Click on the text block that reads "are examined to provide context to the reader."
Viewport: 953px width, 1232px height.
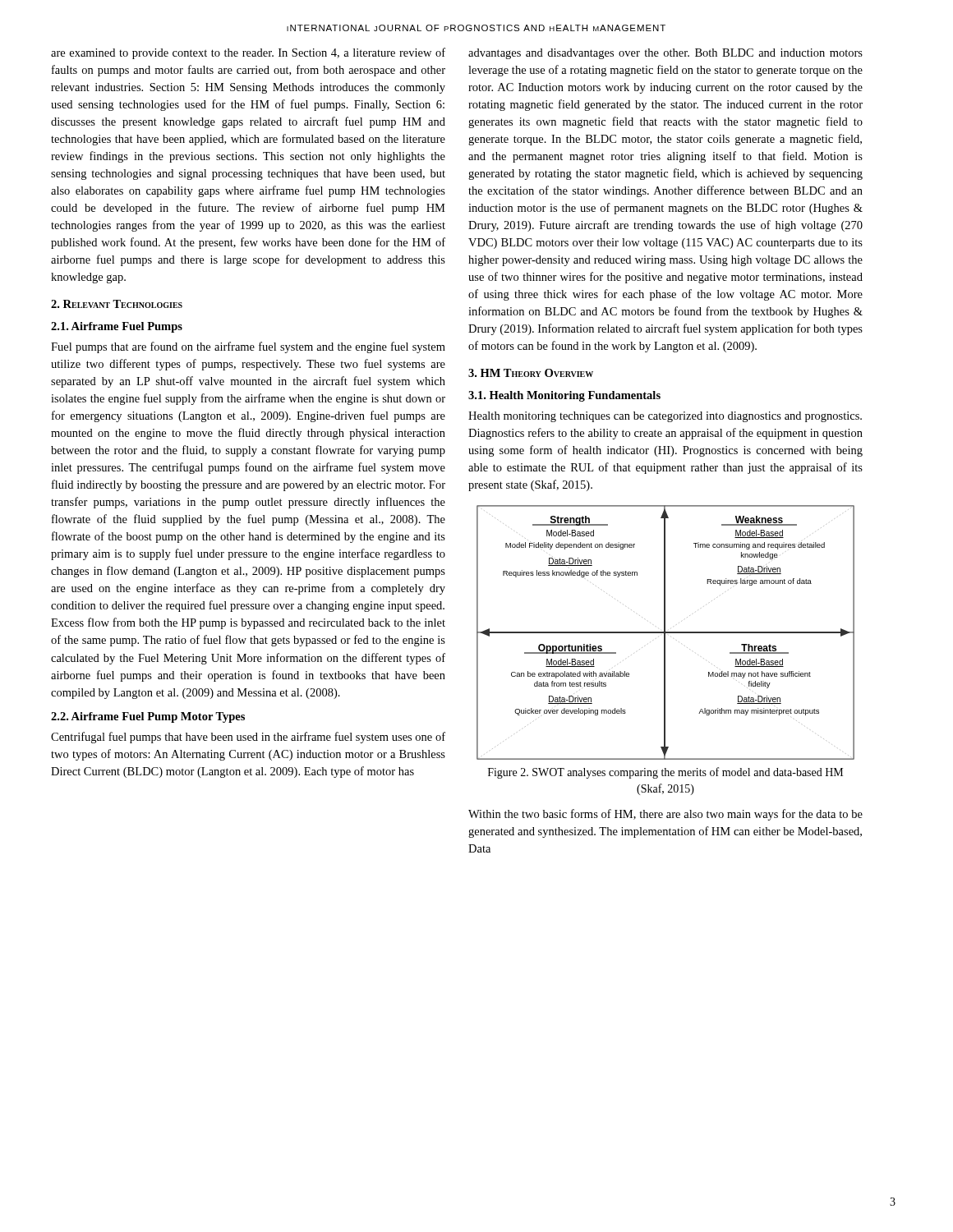pyautogui.click(x=248, y=165)
